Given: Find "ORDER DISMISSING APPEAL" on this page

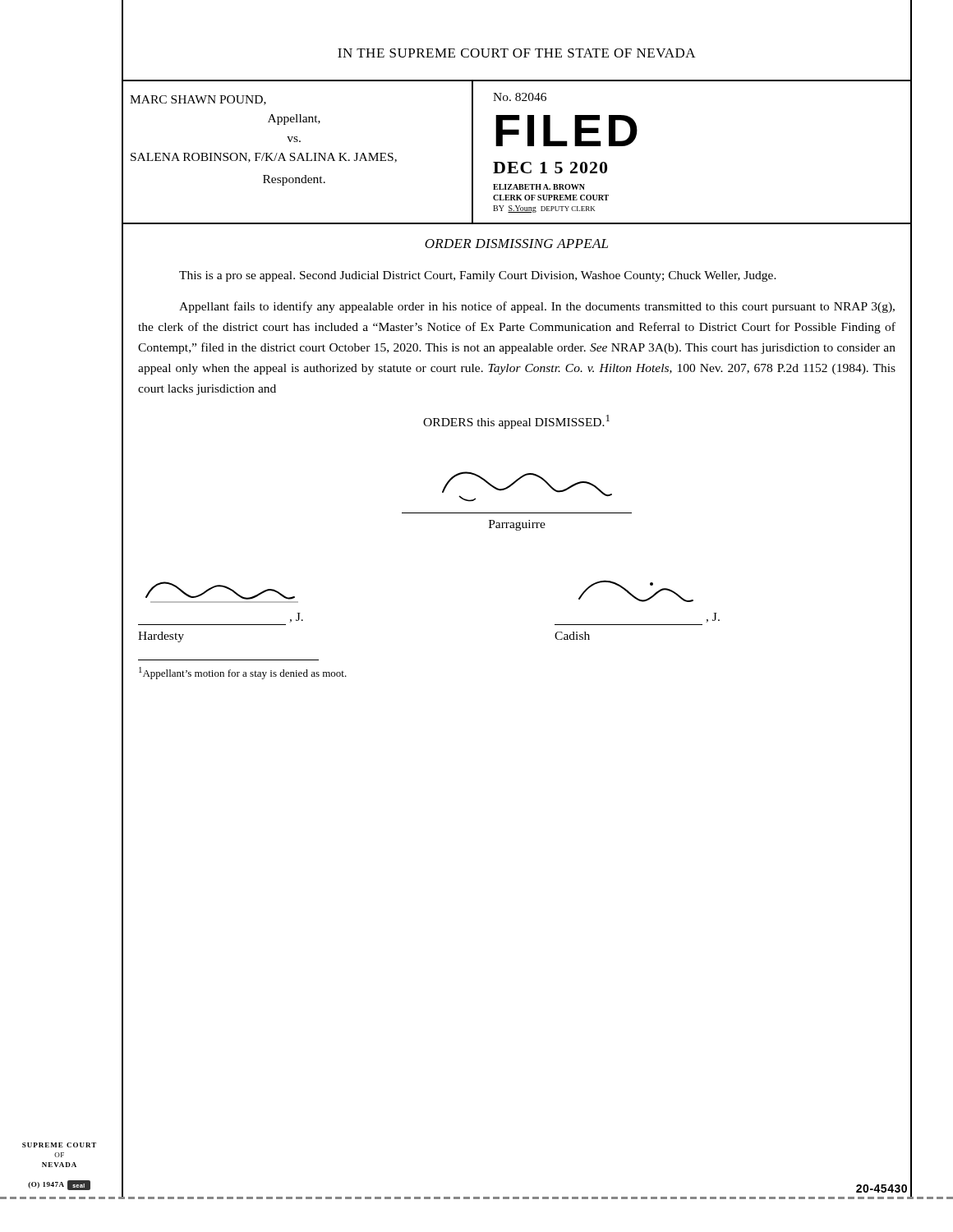Looking at the screenshot, I should coord(517,243).
